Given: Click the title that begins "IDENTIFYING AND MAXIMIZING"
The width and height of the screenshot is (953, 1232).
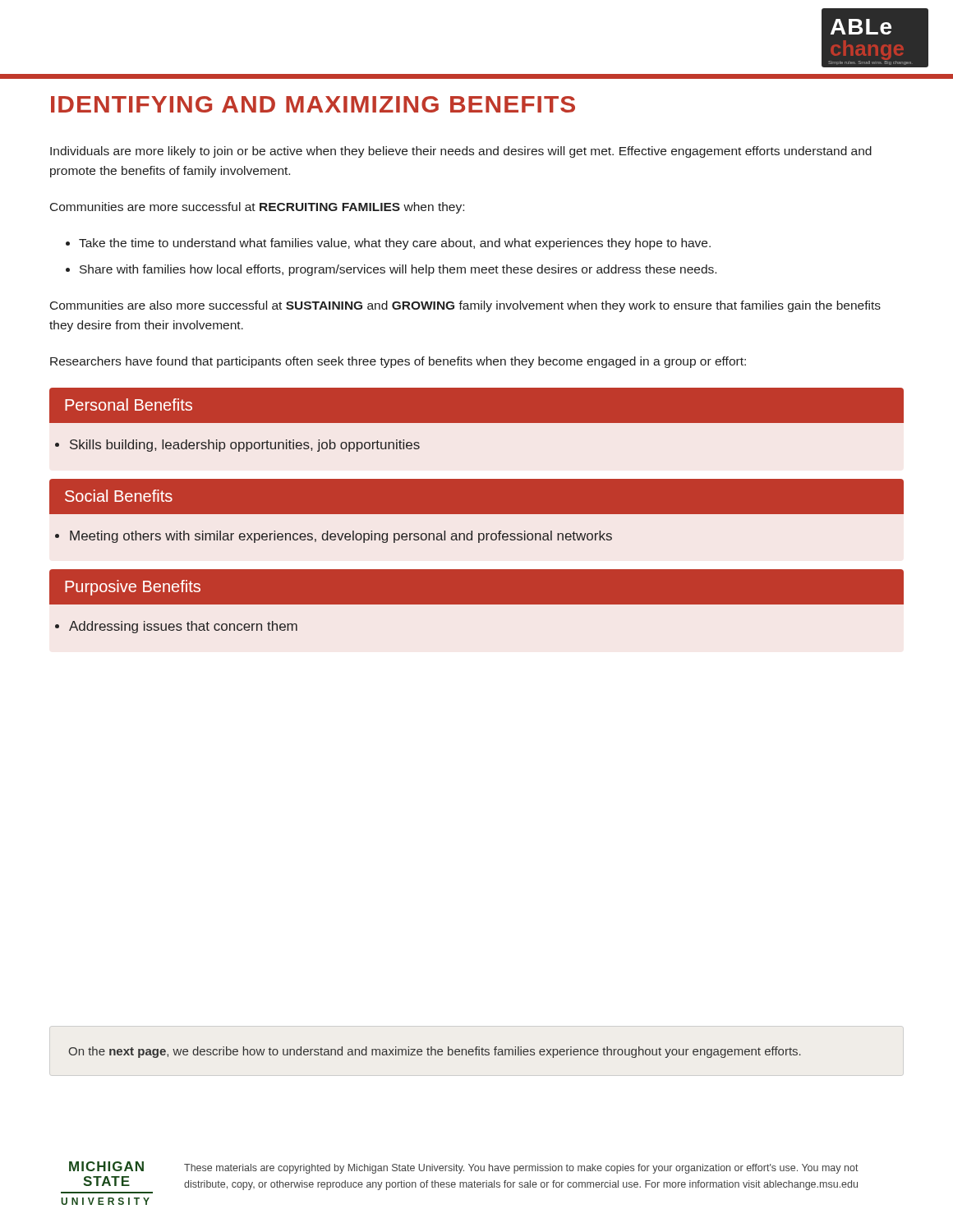Looking at the screenshot, I should [x=313, y=104].
